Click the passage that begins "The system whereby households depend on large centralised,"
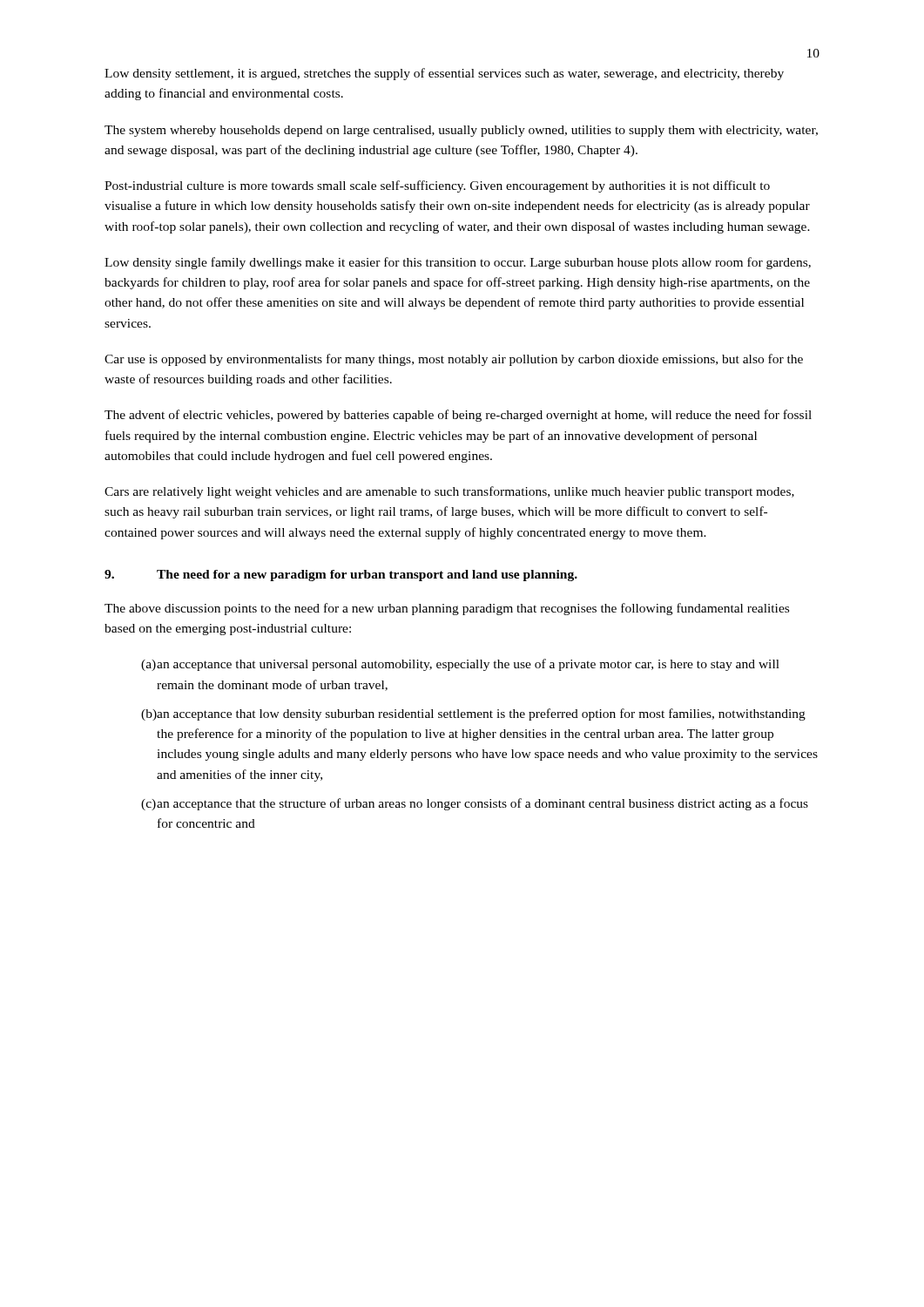Image resolution: width=924 pixels, height=1307 pixels. (461, 139)
